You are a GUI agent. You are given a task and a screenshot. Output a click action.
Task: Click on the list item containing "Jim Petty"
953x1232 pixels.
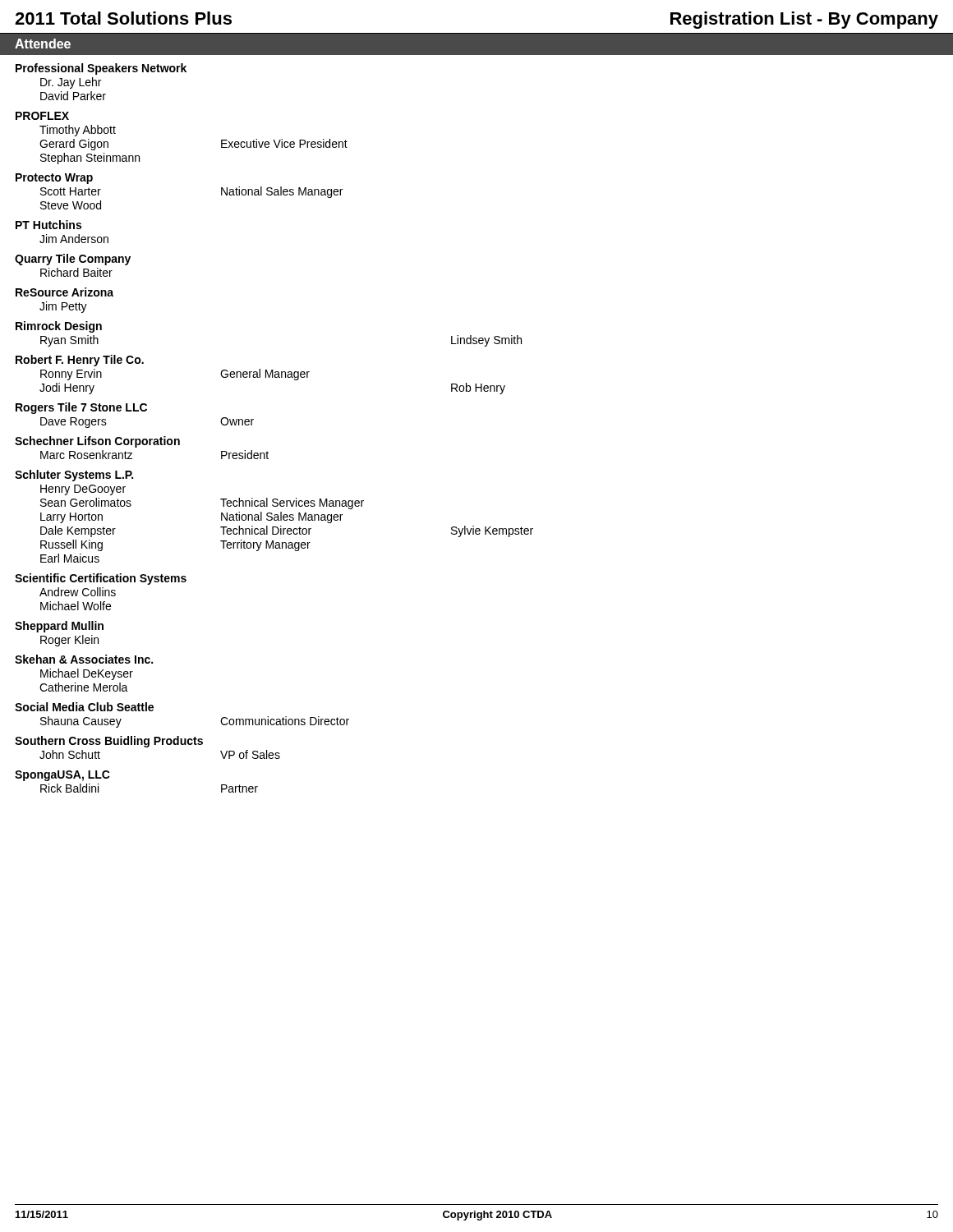pos(117,306)
